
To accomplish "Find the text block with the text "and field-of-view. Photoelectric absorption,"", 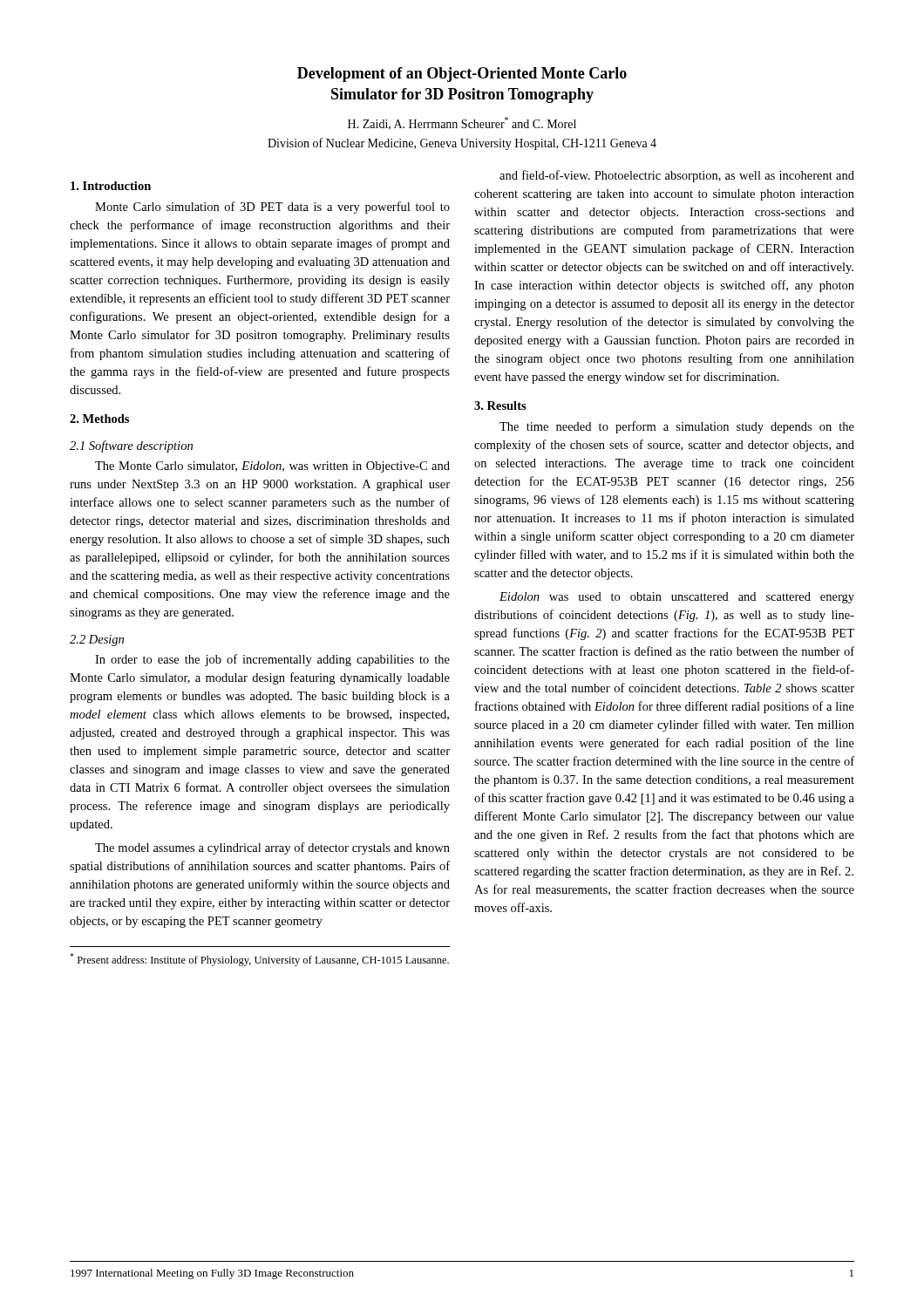I will pyautogui.click(x=664, y=276).
